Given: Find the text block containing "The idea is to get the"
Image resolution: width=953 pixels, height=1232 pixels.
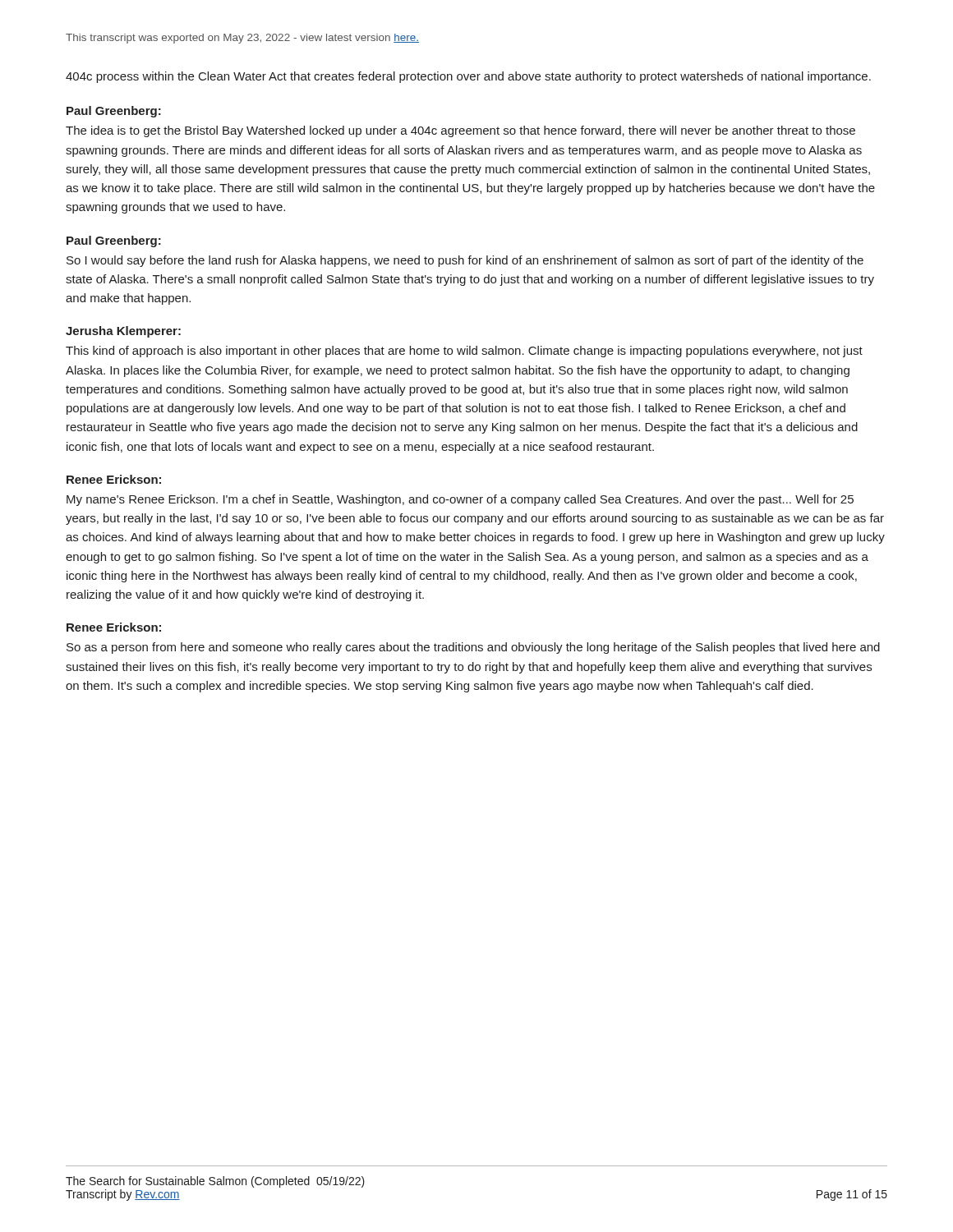Looking at the screenshot, I should pos(470,169).
